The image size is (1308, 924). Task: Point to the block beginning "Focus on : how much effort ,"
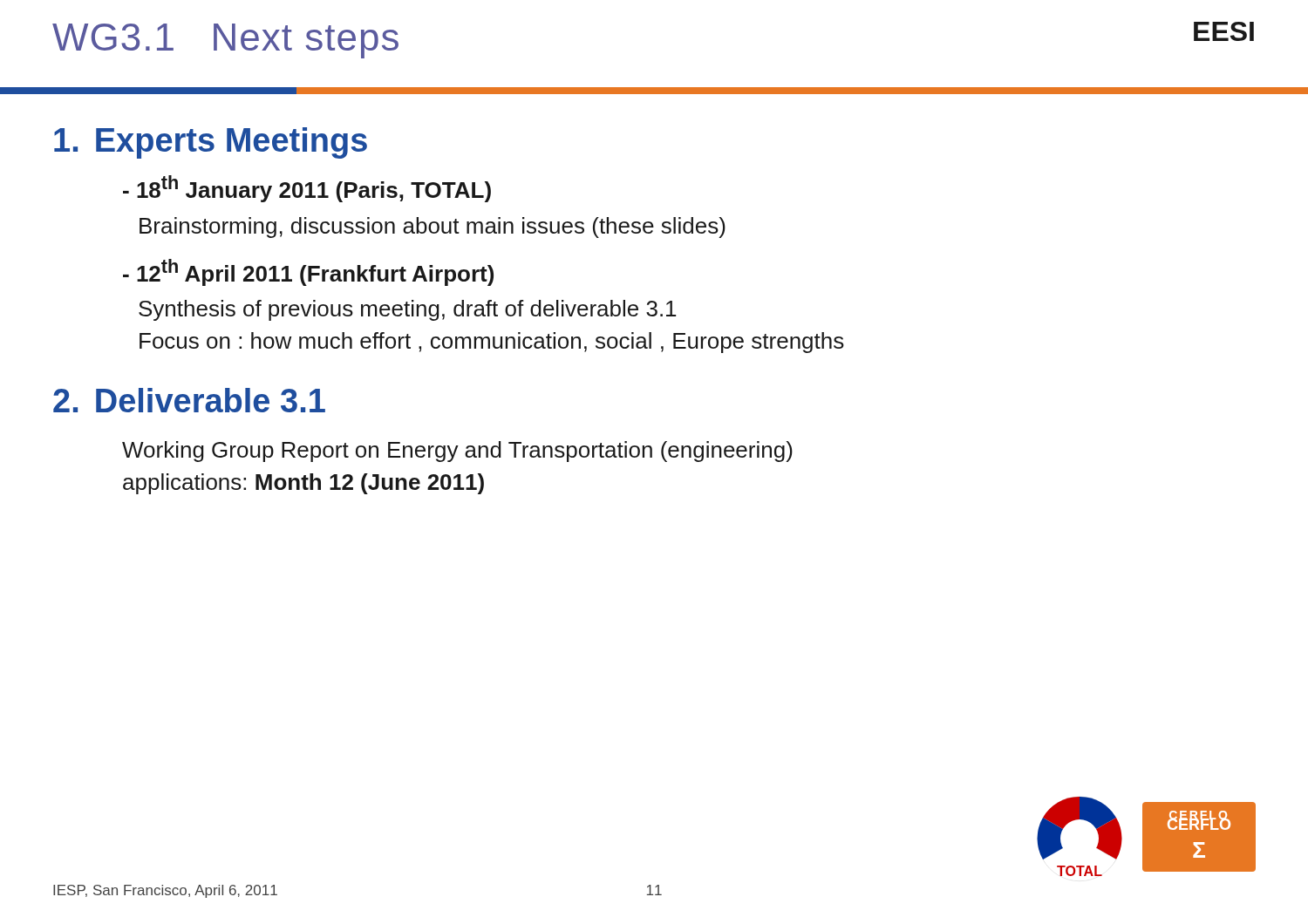[491, 341]
